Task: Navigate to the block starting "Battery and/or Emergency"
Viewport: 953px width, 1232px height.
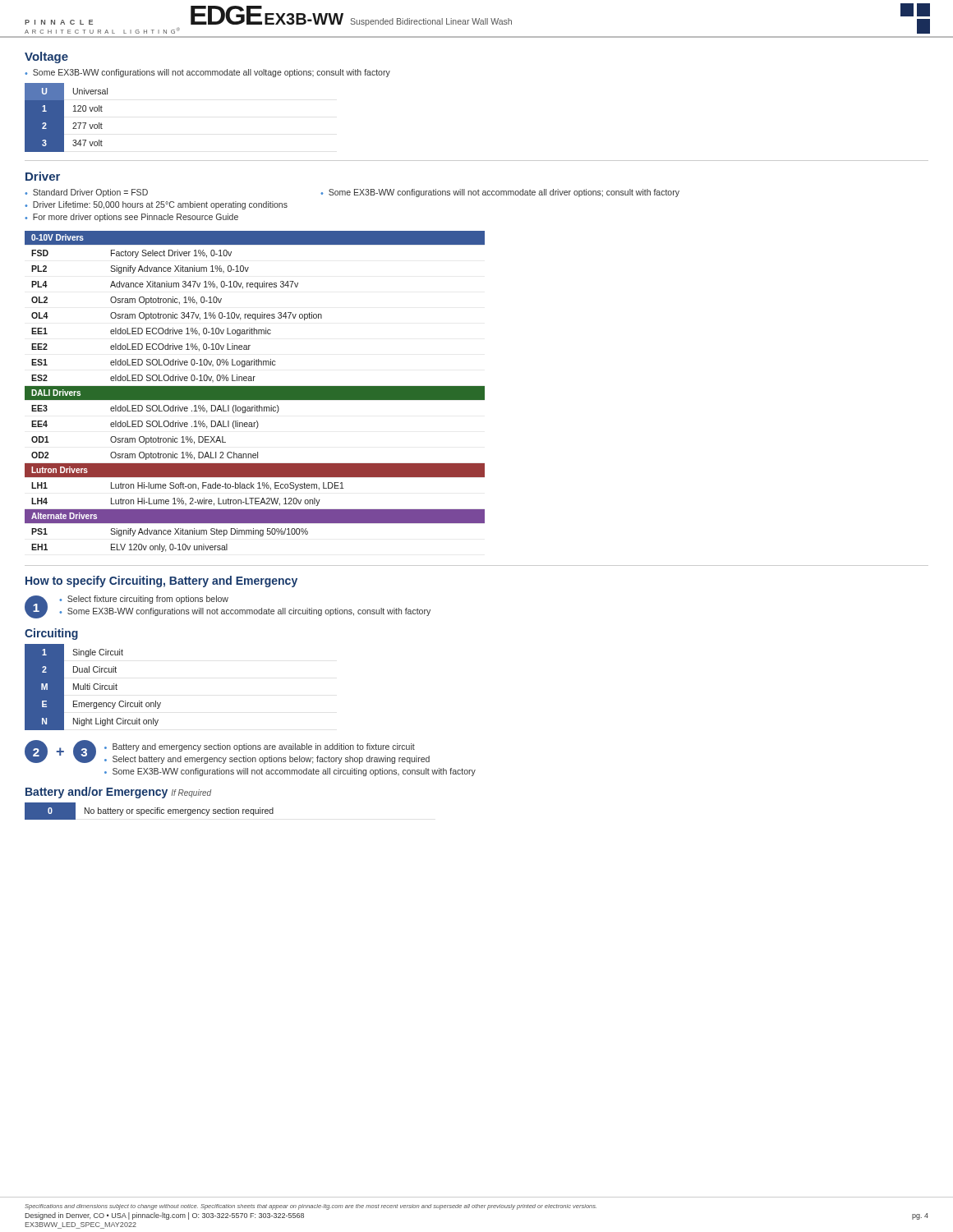Action: tap(118, 792)
